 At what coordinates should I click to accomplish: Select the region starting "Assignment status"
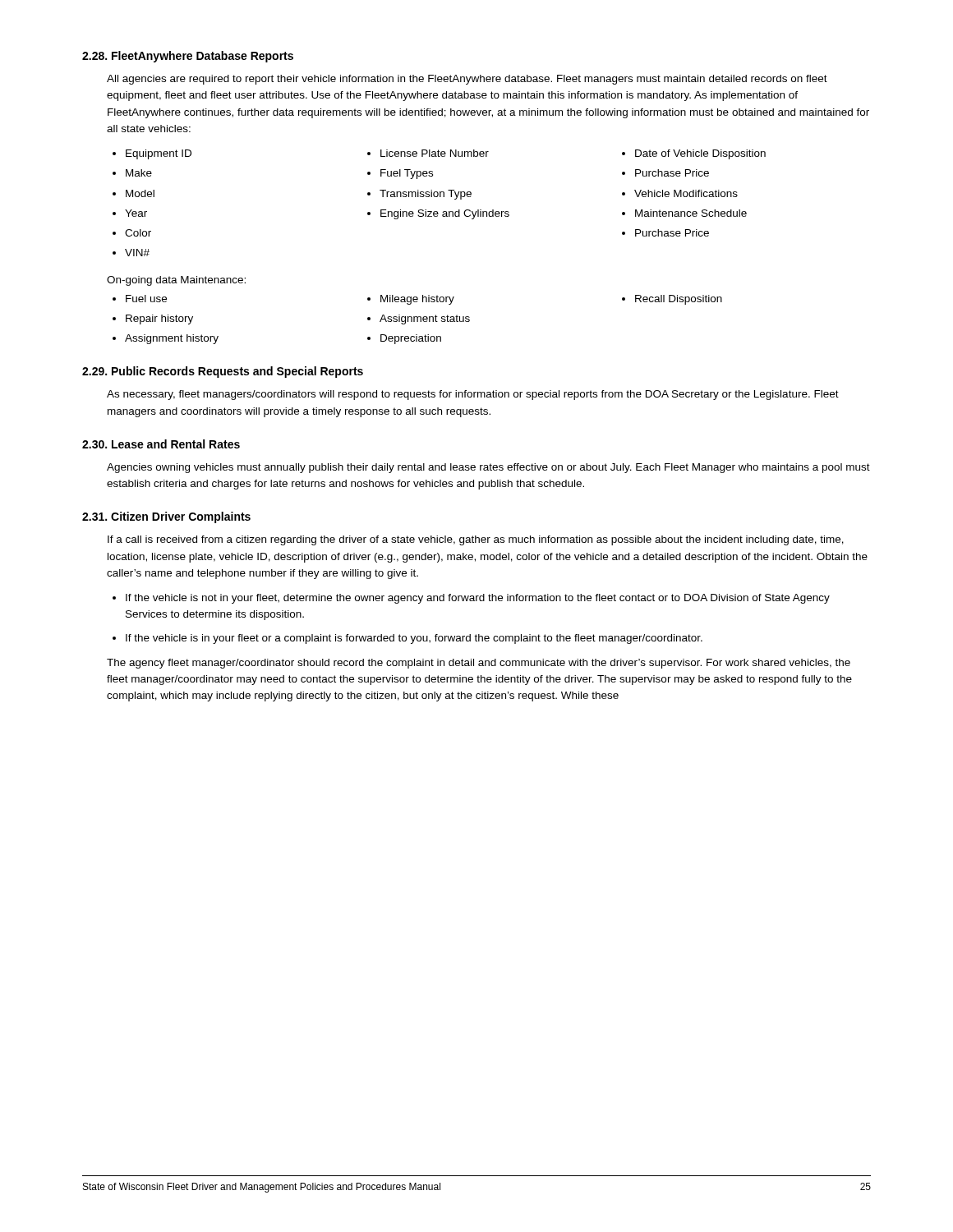click(x=425, y=318)
